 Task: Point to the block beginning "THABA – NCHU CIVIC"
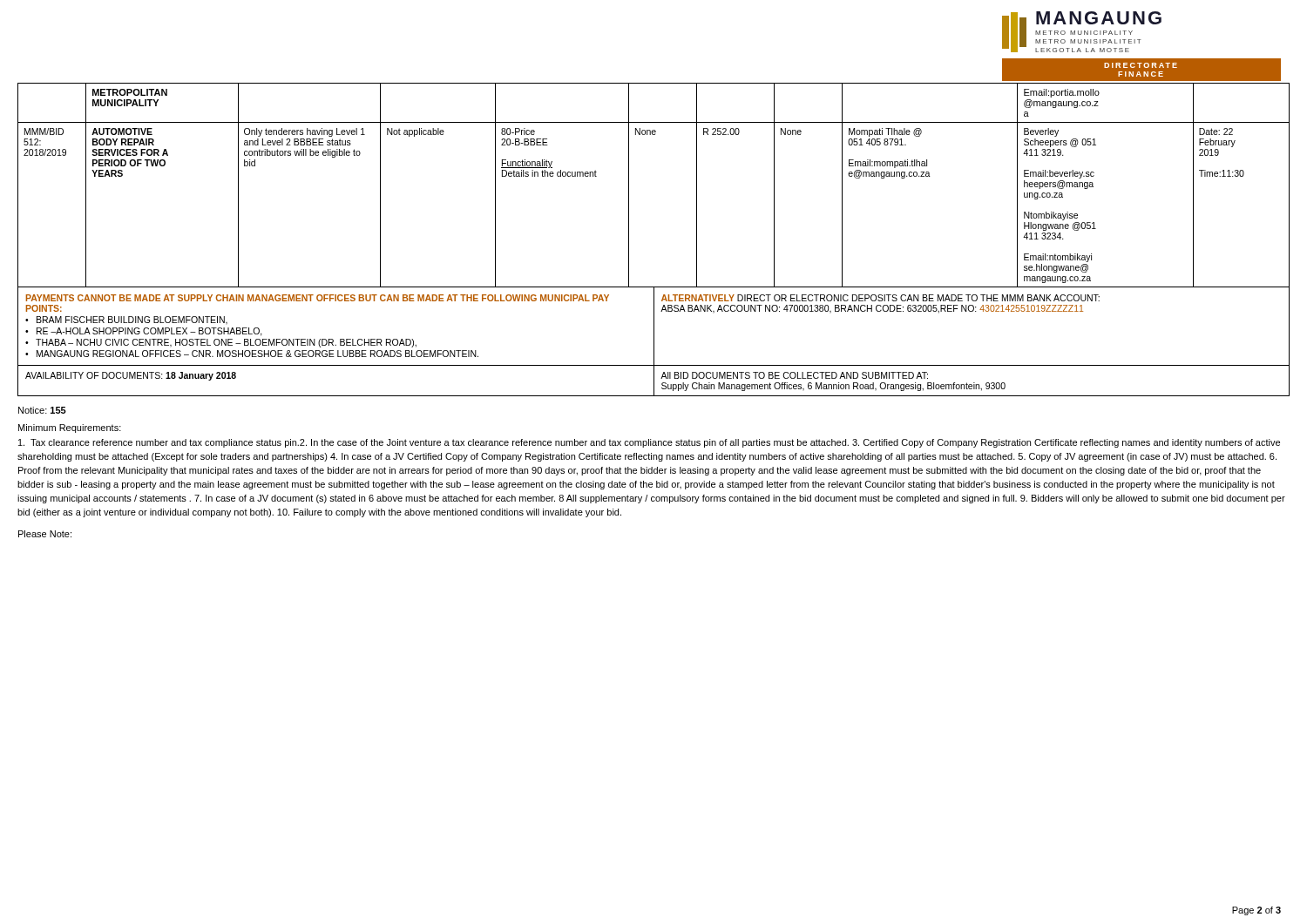coord(226,342)
